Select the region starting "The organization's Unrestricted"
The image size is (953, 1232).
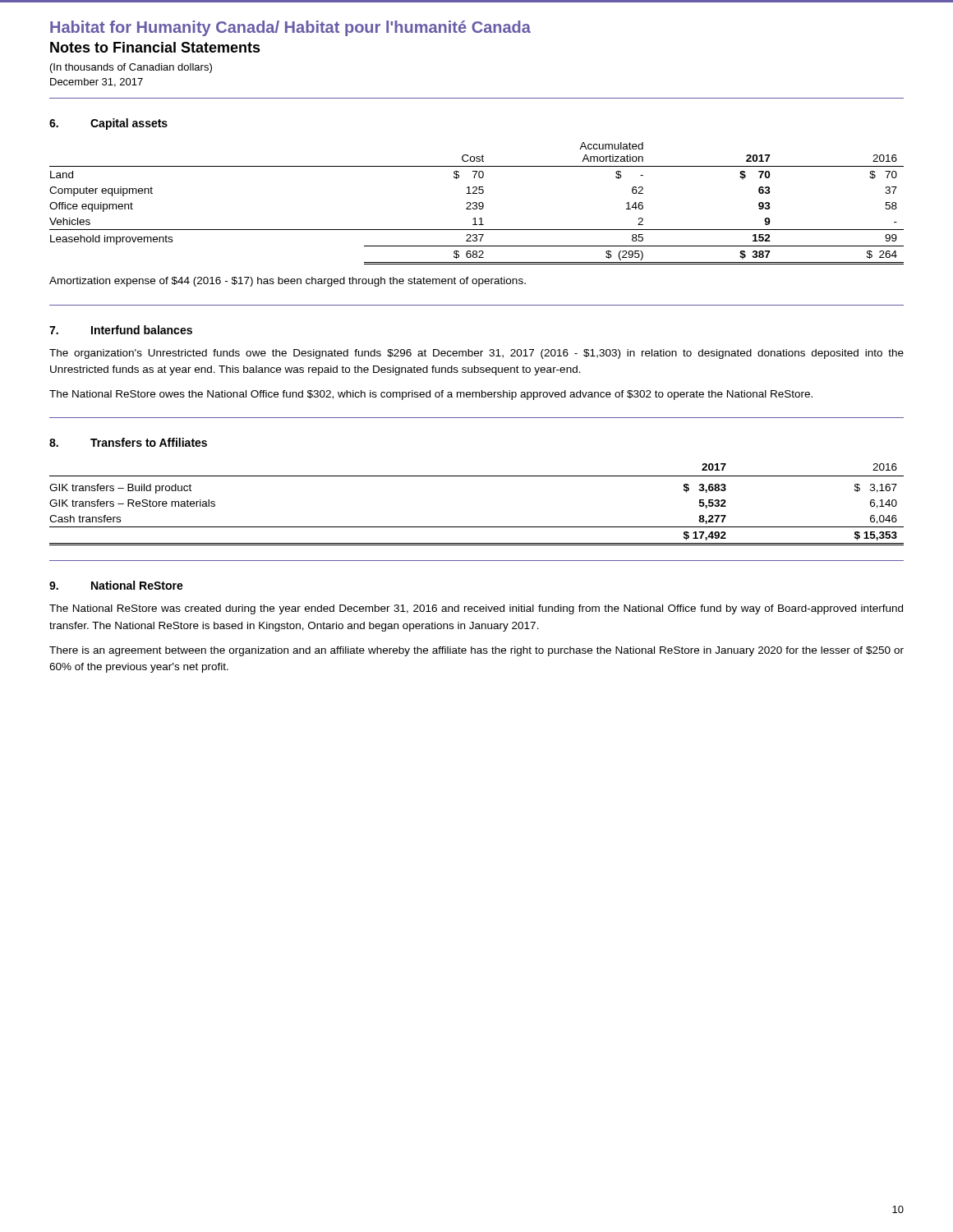476,361
